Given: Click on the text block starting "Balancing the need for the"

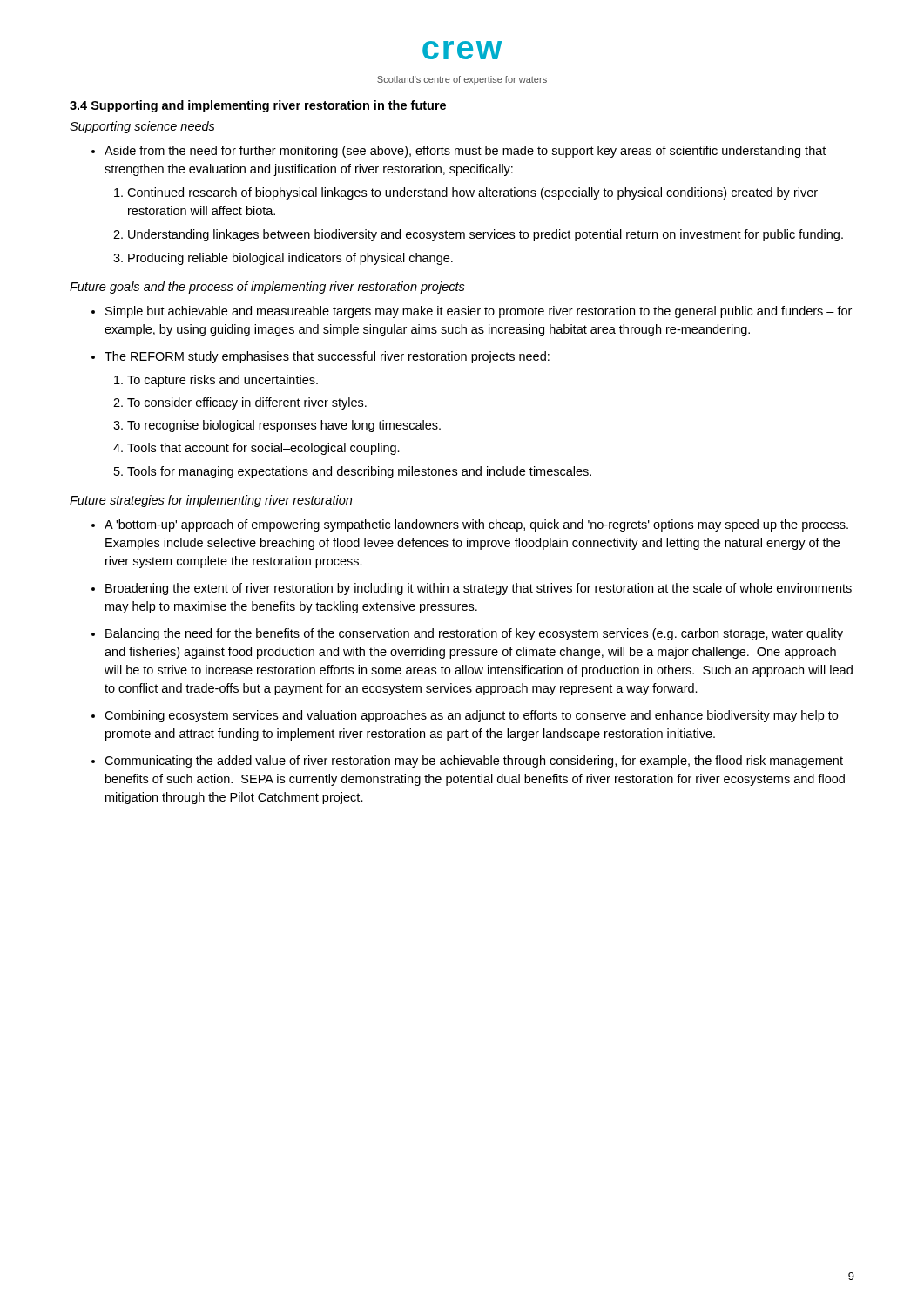Looking at the screenshot, I should point(470,661).
